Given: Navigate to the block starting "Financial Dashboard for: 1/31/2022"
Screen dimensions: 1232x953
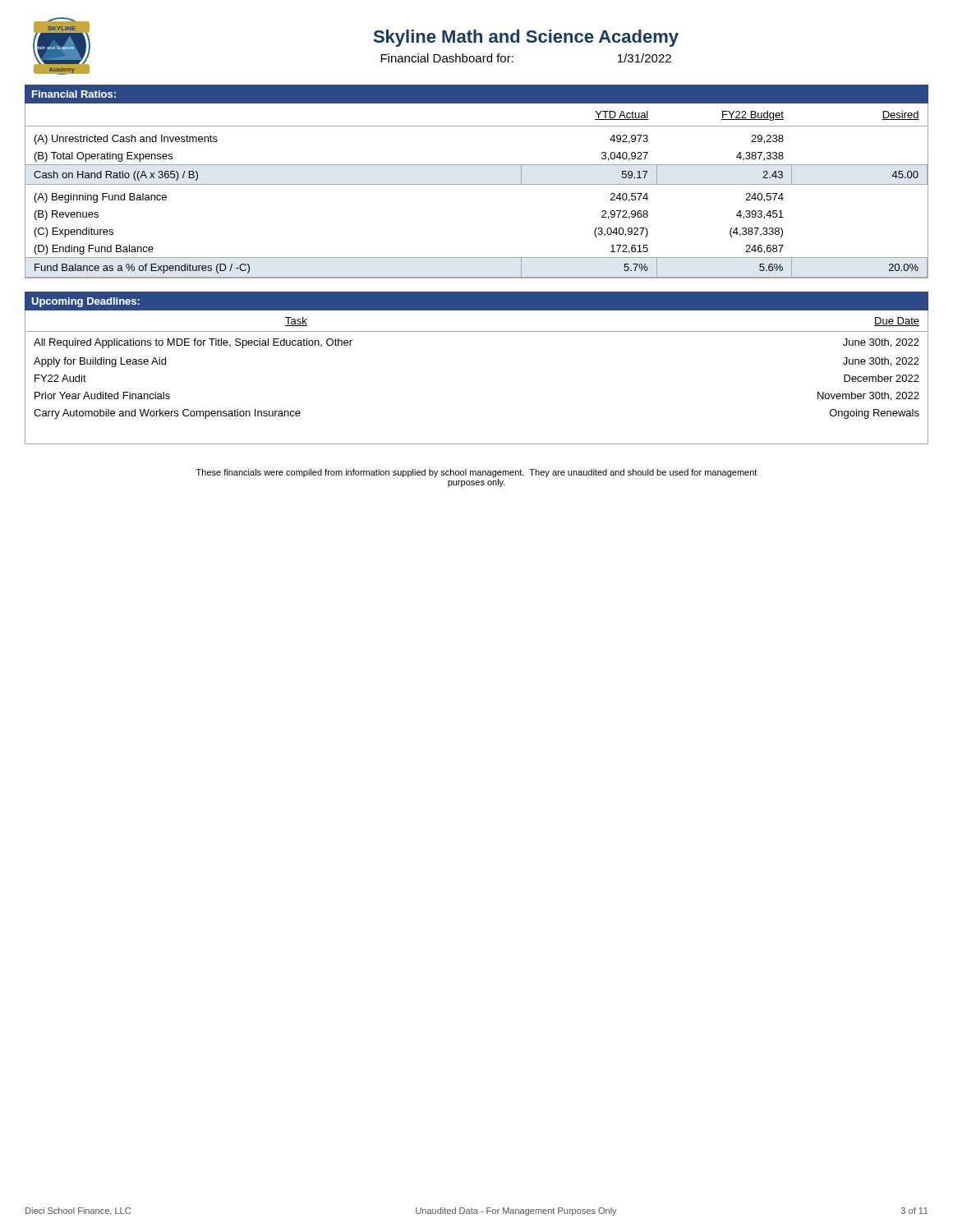Looking at the screenshot, I should (447, 58).
